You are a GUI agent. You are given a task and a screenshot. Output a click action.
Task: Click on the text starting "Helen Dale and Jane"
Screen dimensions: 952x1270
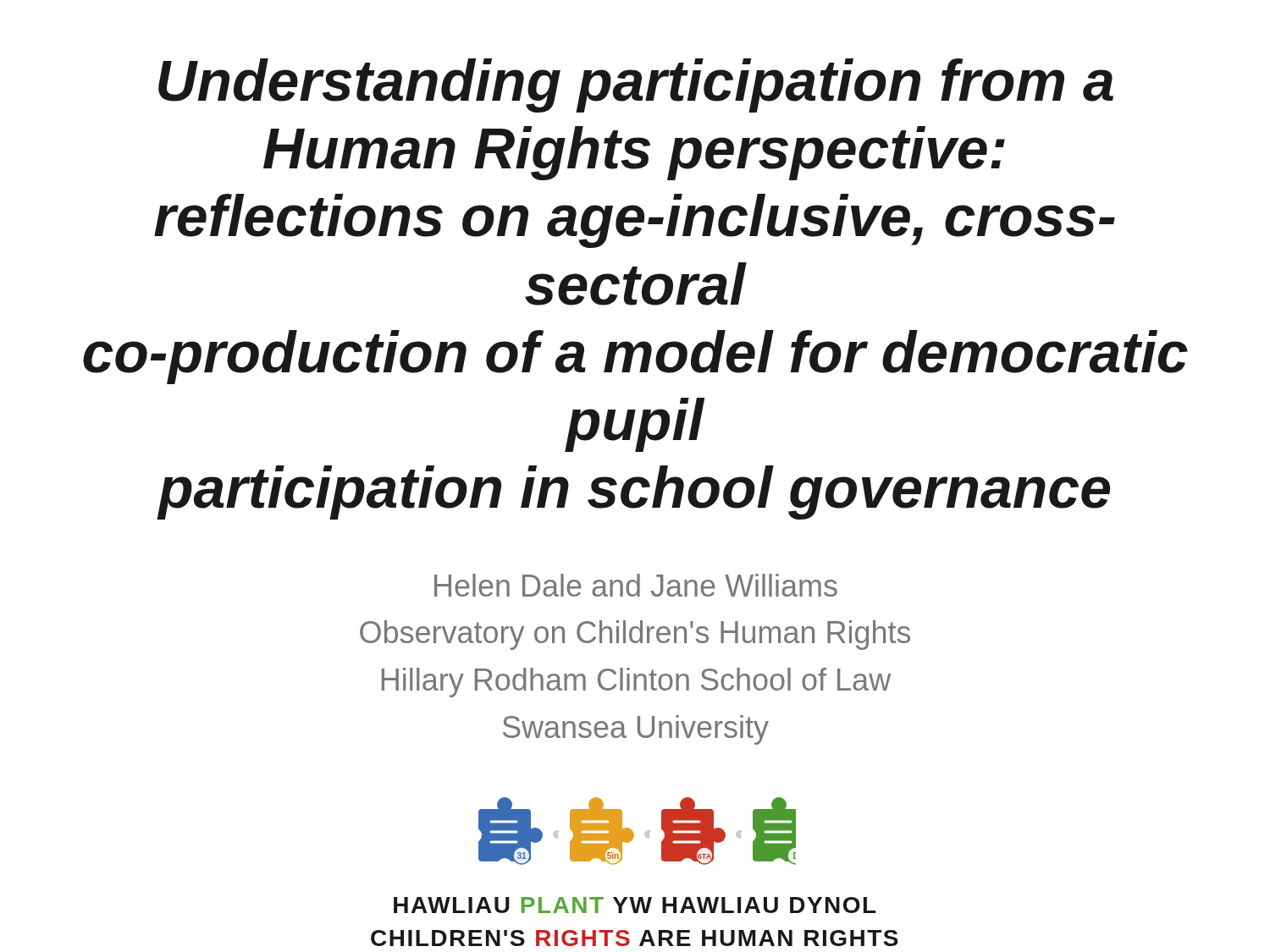click(x=635, y=657)
